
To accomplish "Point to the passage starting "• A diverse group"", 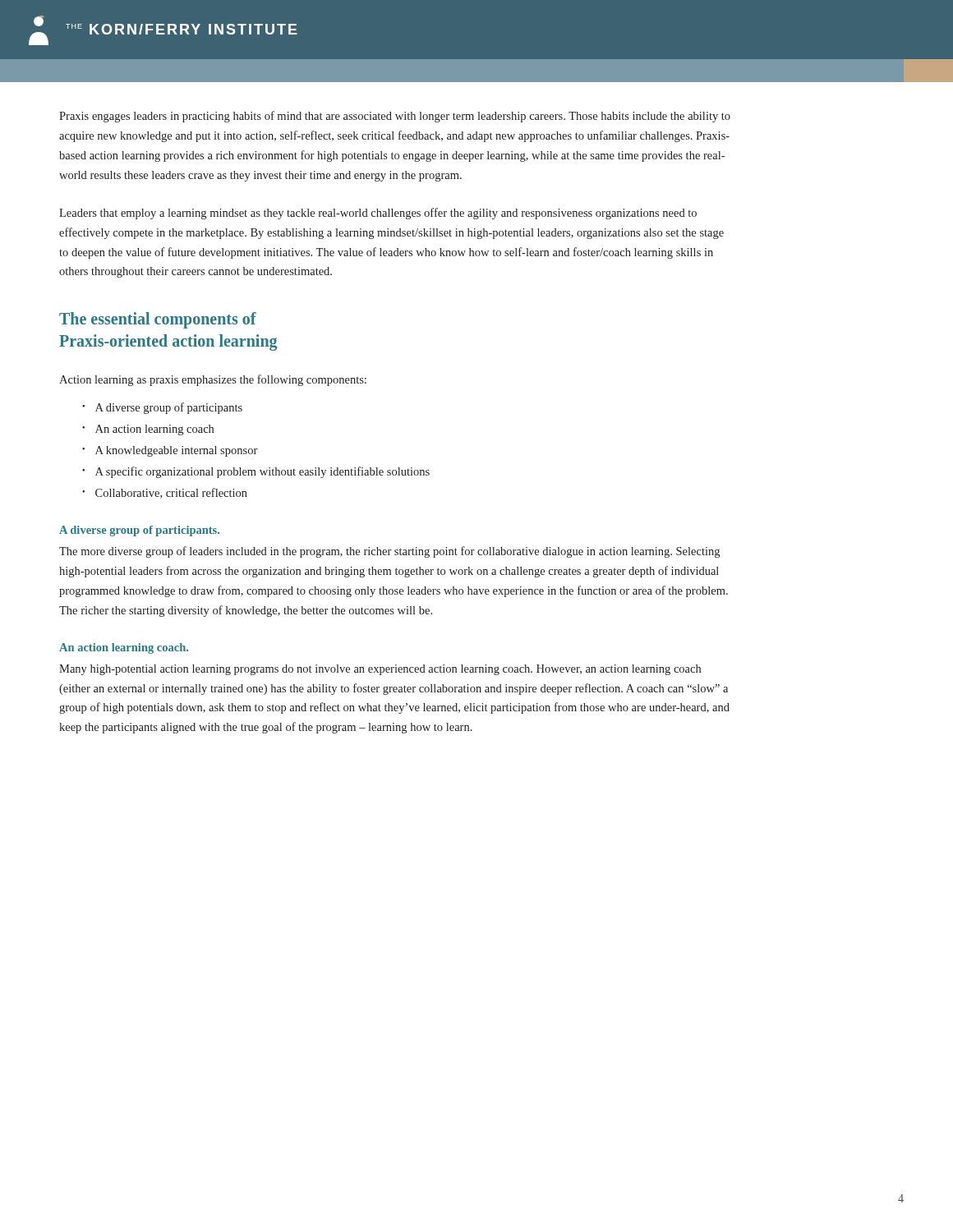I will pyautogui.click(x=162, y=408).
